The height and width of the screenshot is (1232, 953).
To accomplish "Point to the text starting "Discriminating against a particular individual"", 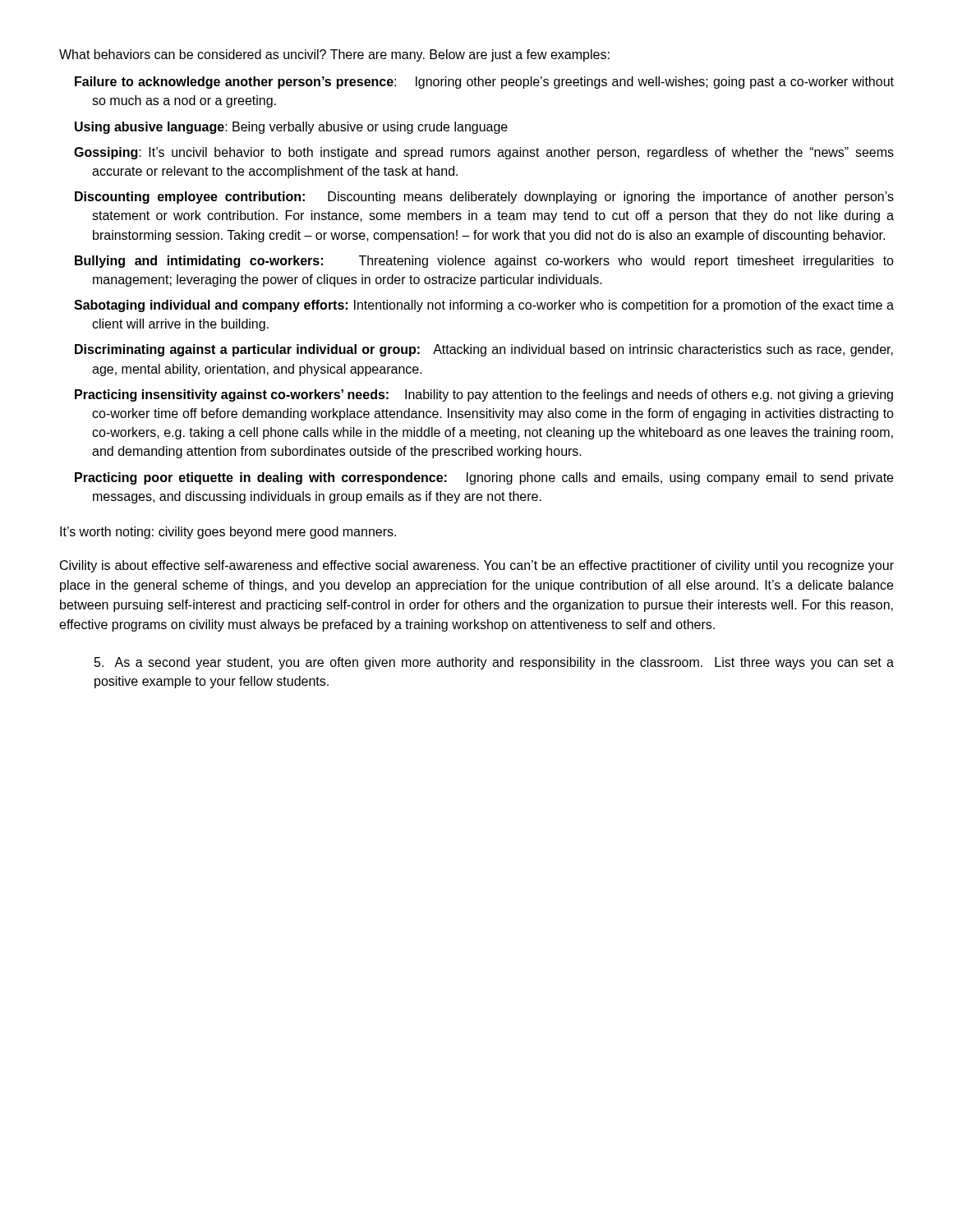I will click(x=484, y=359).
